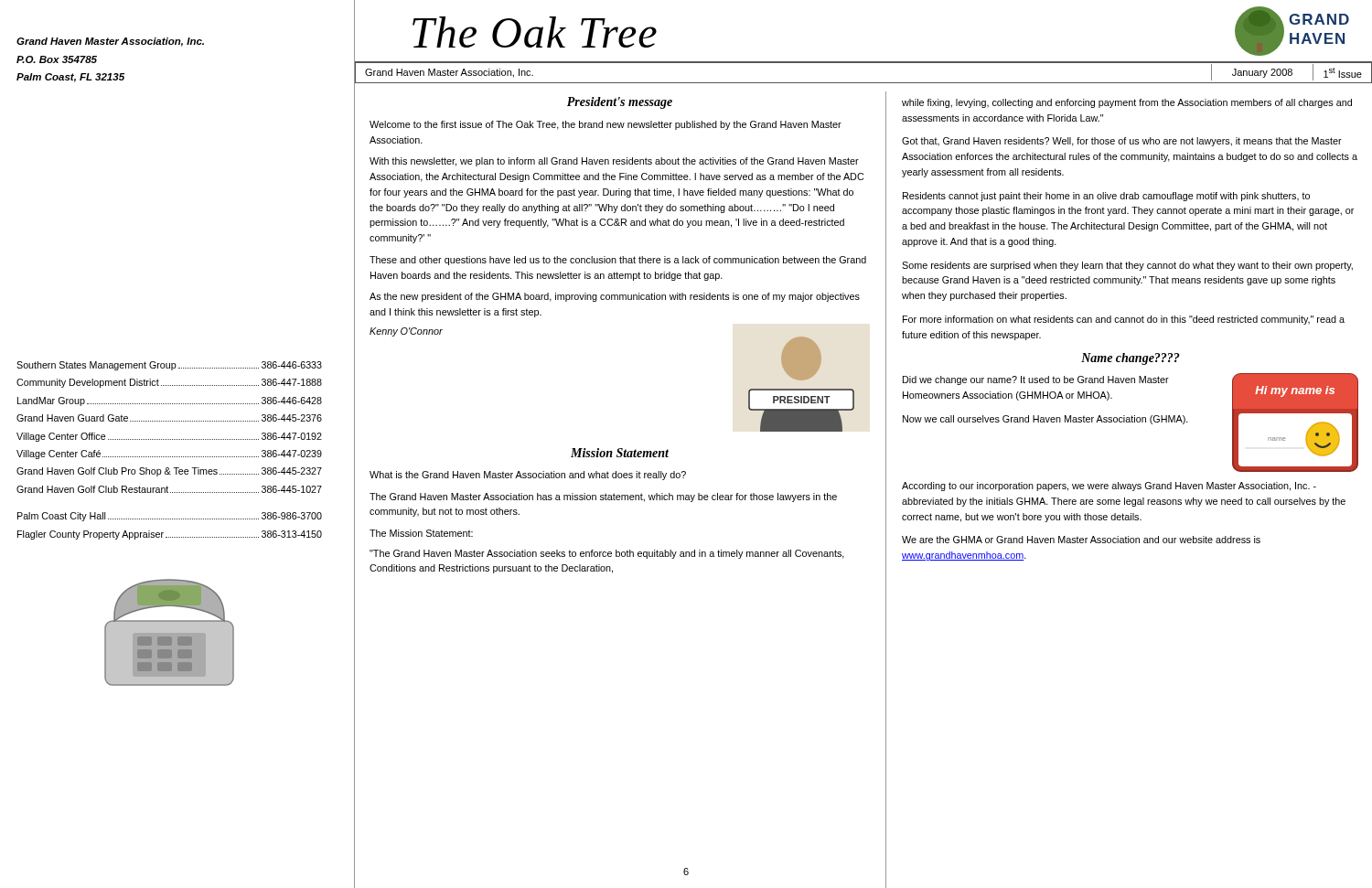Select the text starting "Palm Coast City Hall386-986-3700"
1372x888 pixels.
click(169, 517)
